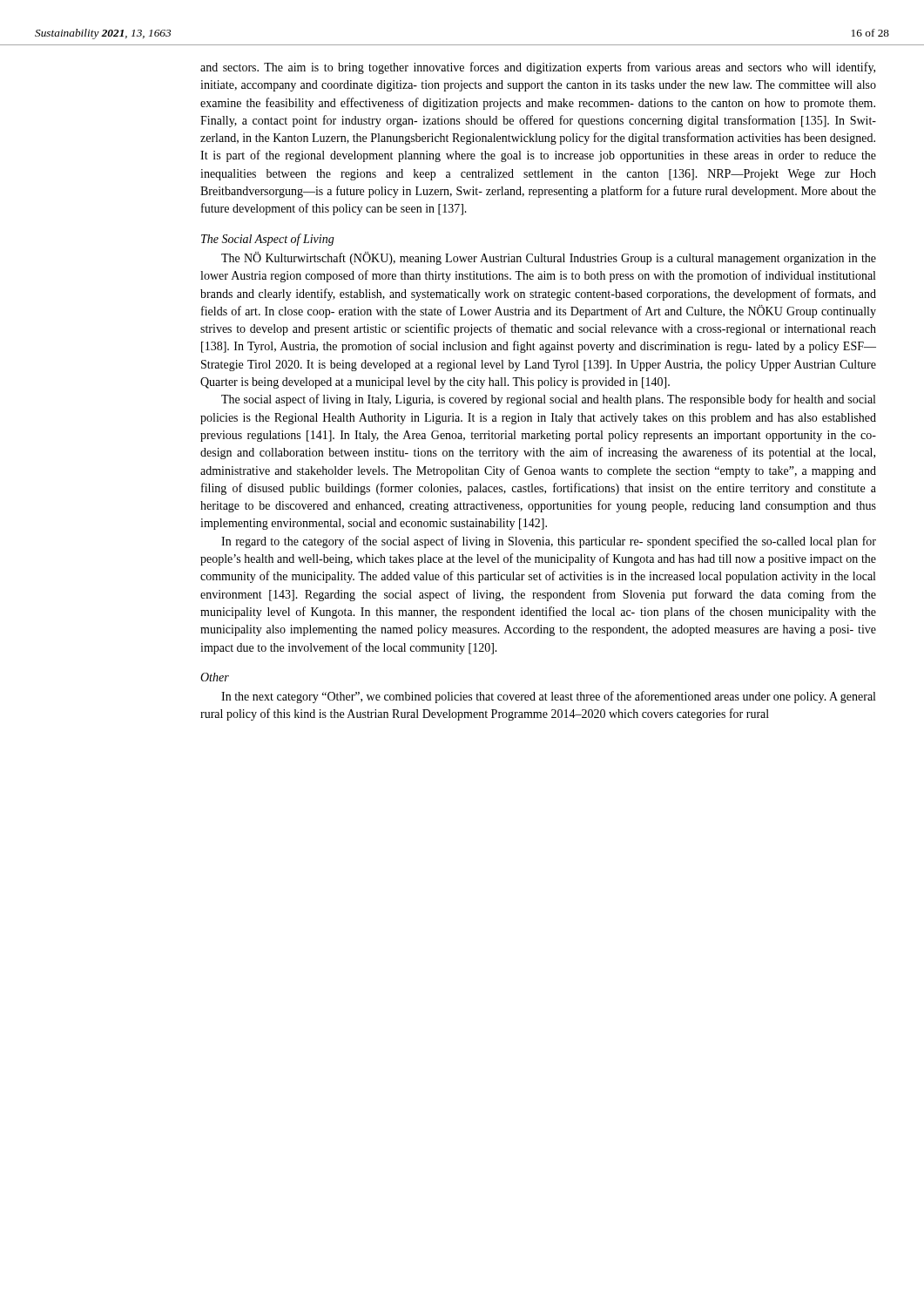The image size is (924, 1307).
Task: Locate the text block containing "In regard to the"
Action: 538,595
